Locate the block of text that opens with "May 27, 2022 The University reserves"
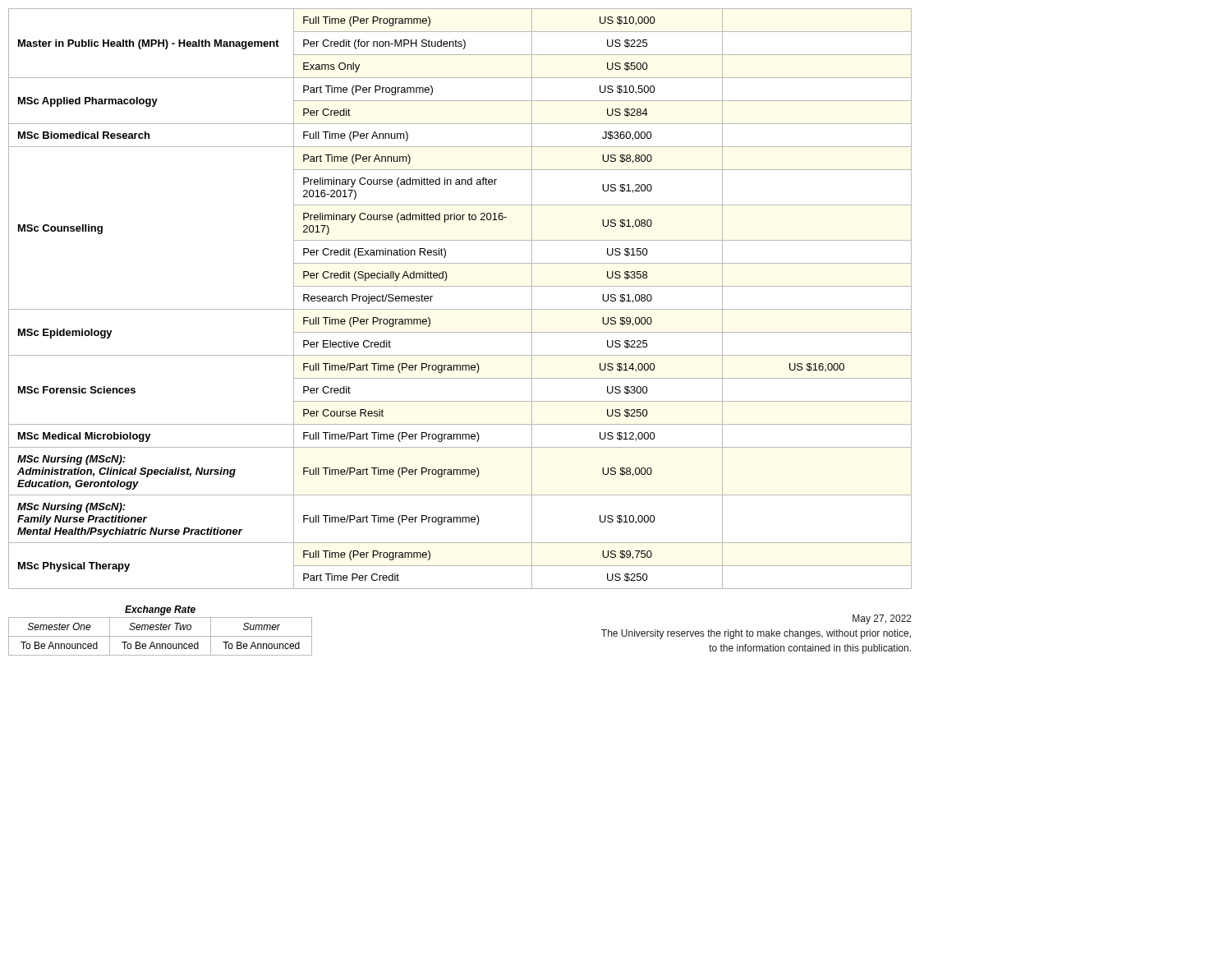Screen dimensions: 953x1232 coord(756,633)
